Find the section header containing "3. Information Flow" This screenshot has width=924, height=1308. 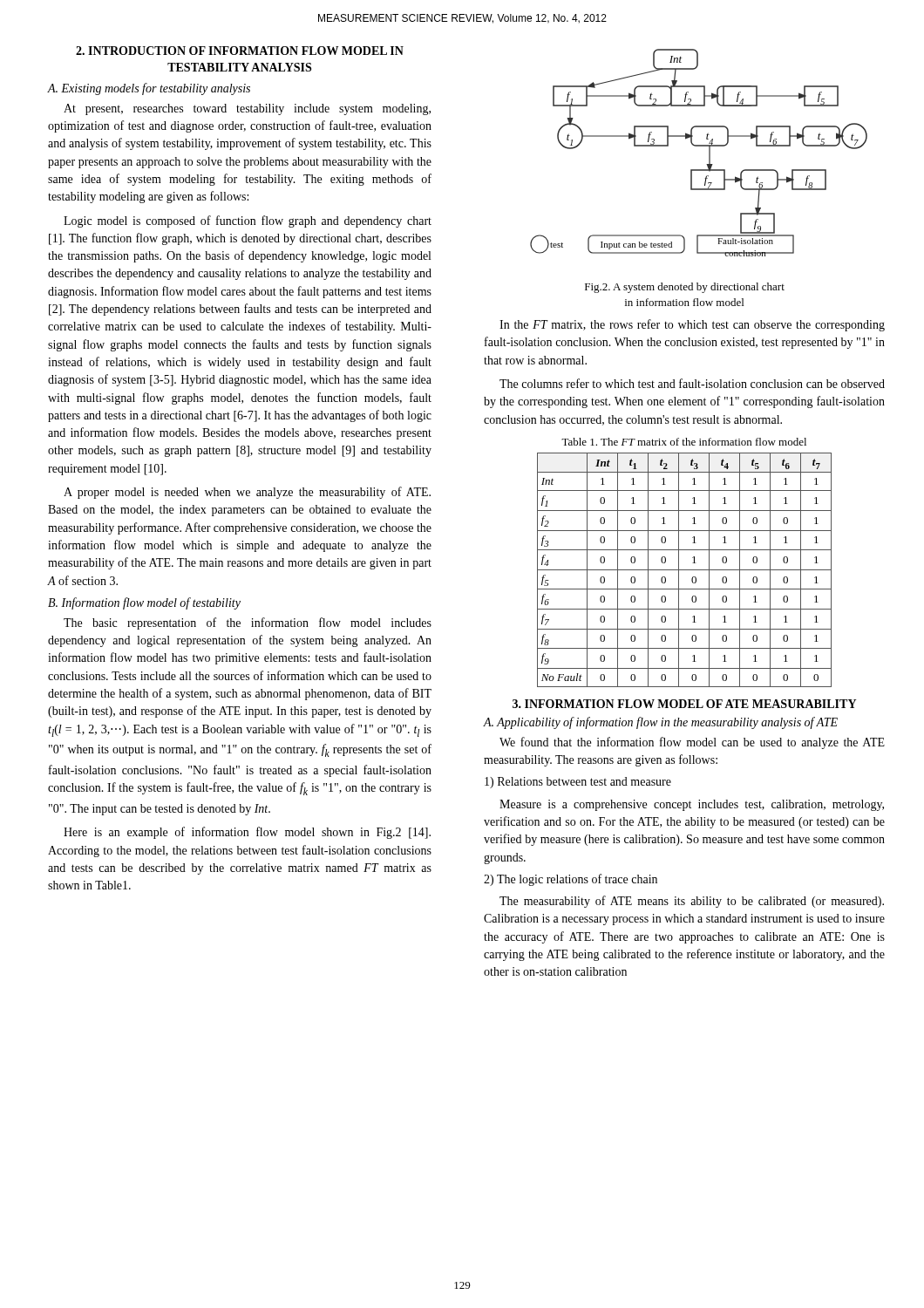[x=684, y=704]
